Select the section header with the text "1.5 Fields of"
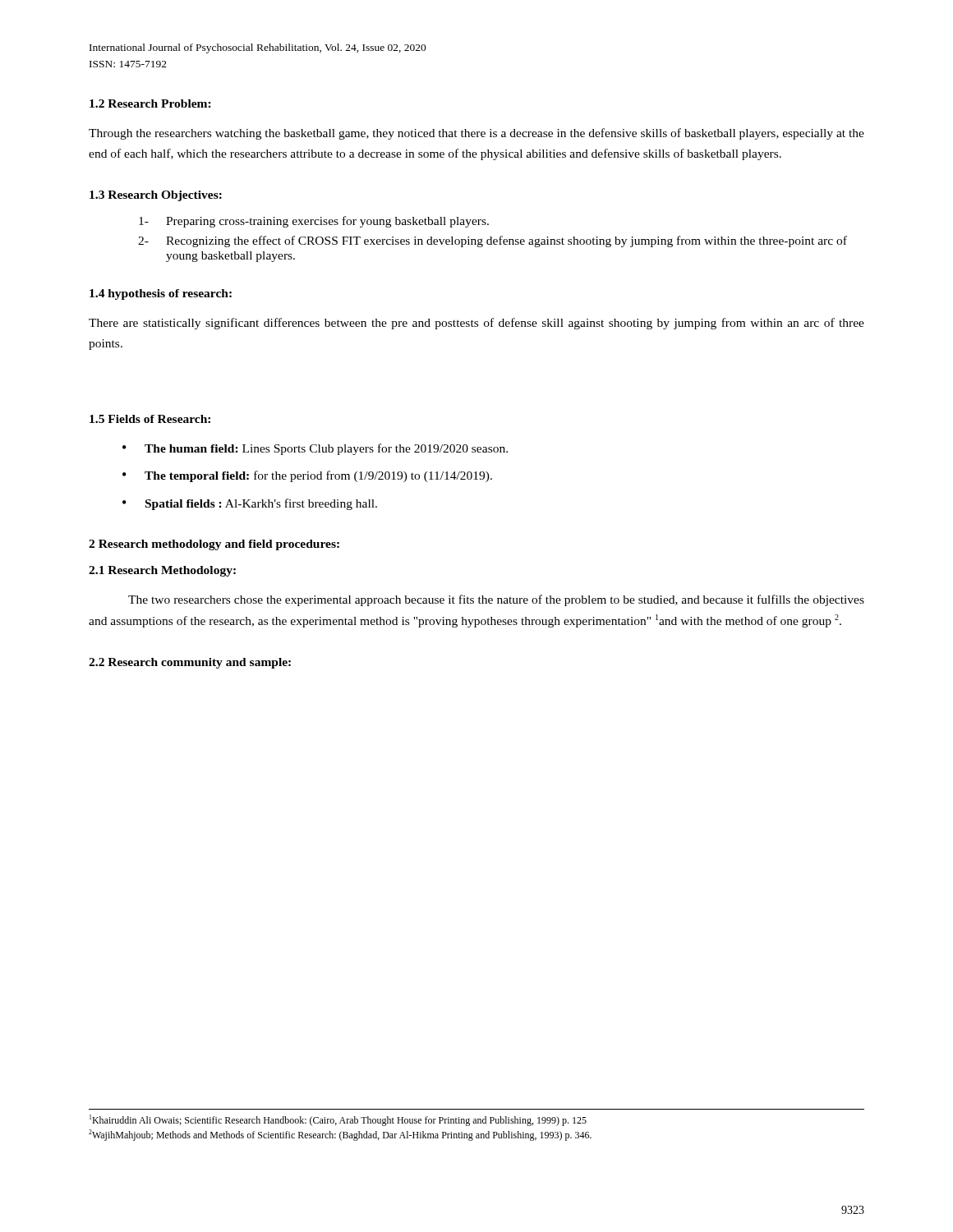Screen dimensions: 1232x953 pyautogui.click(x=150, y=418)
